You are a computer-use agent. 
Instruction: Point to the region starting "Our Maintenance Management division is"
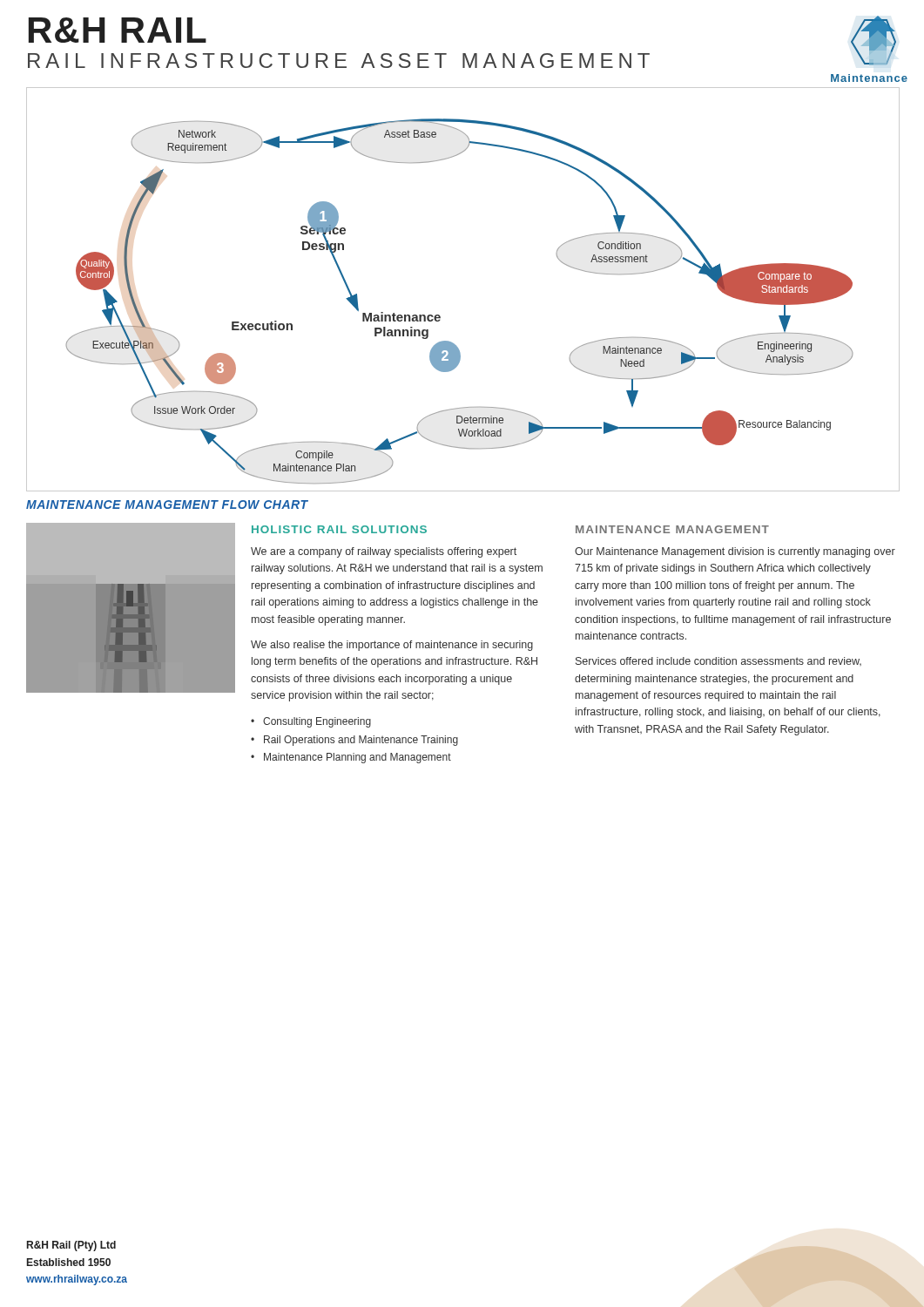[735, 594]
